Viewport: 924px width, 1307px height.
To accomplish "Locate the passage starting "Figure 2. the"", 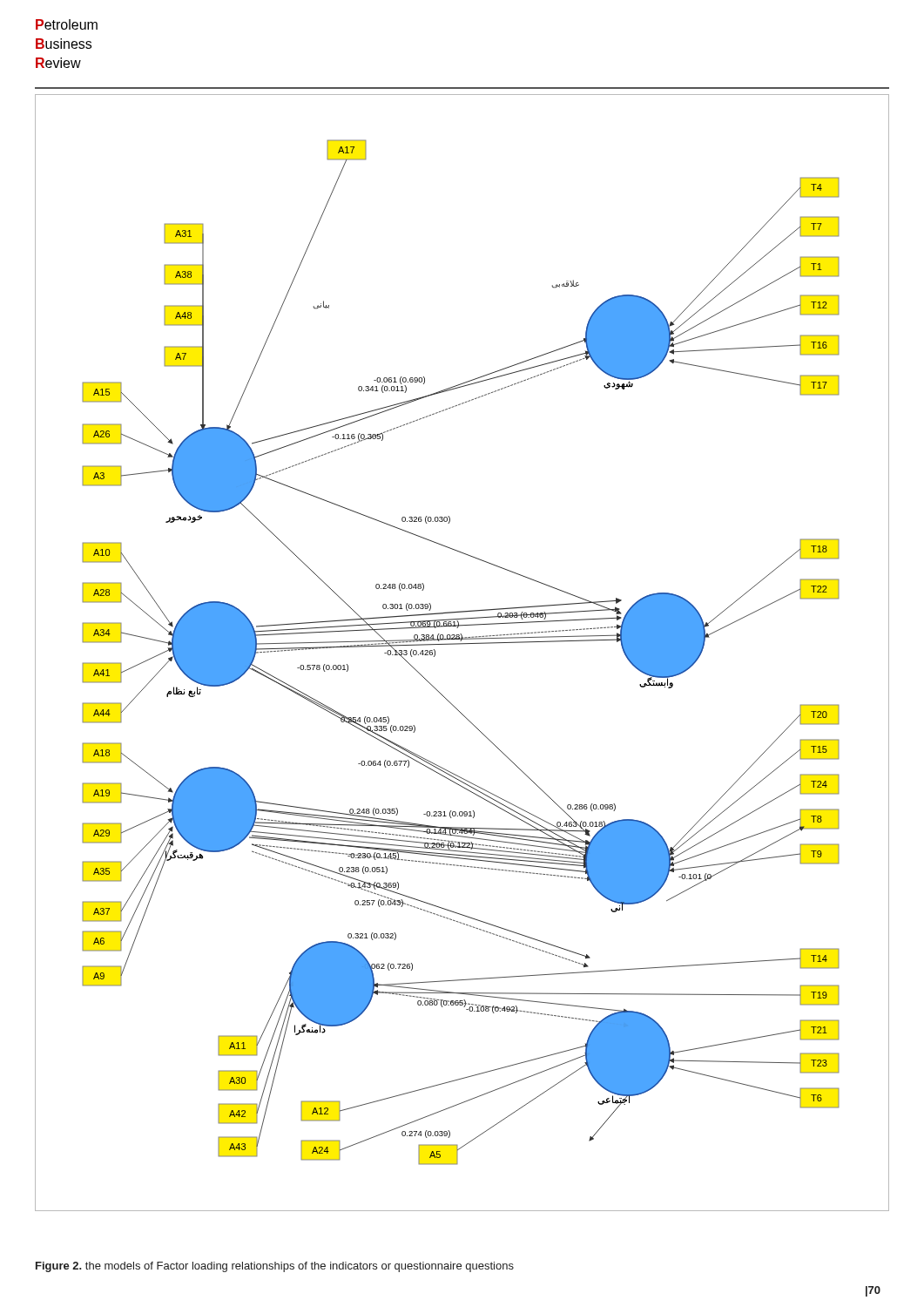I will coord(274,1266).
